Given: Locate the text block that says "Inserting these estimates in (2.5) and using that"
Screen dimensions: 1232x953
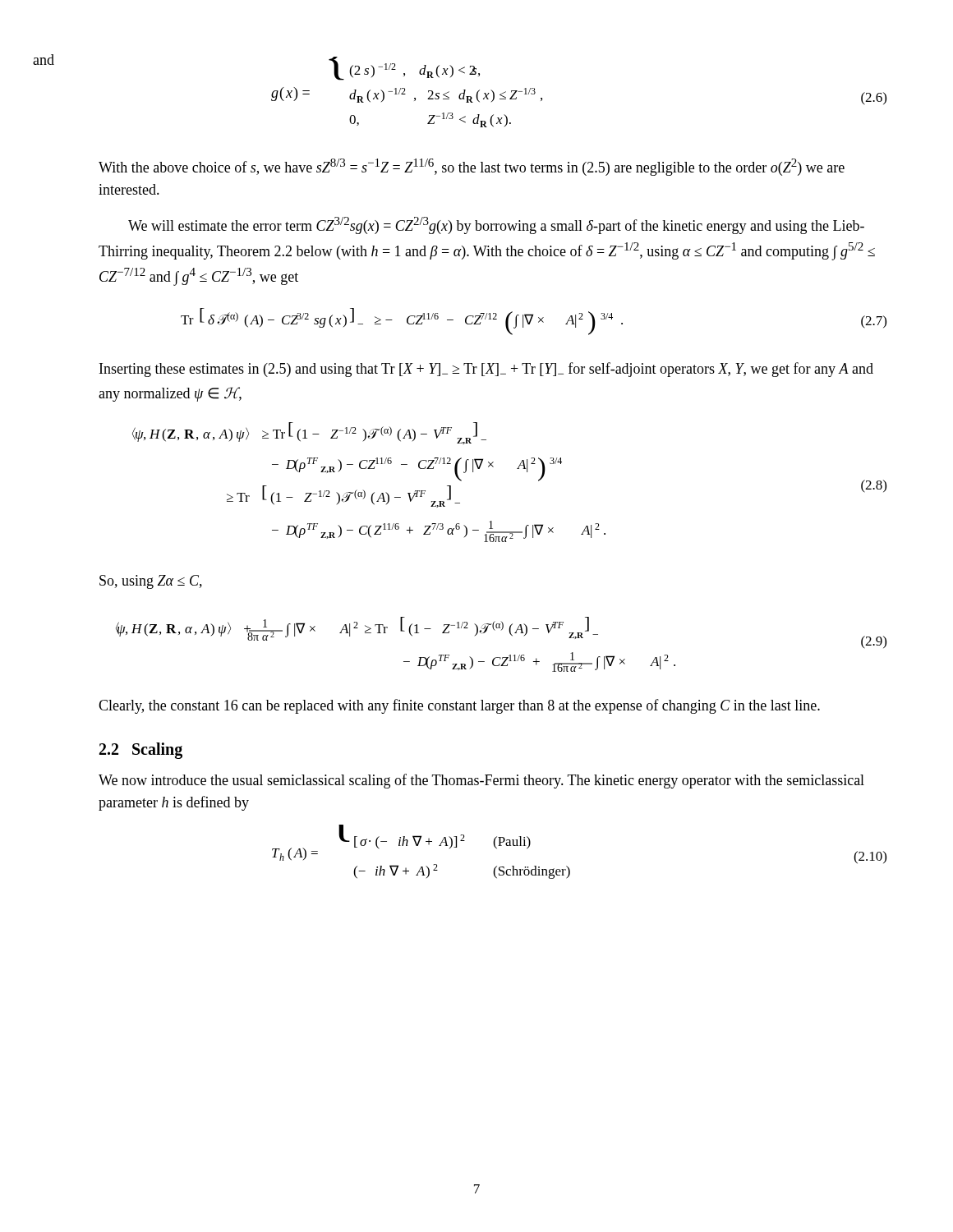Looking at the screenshot, I should 486,381.
